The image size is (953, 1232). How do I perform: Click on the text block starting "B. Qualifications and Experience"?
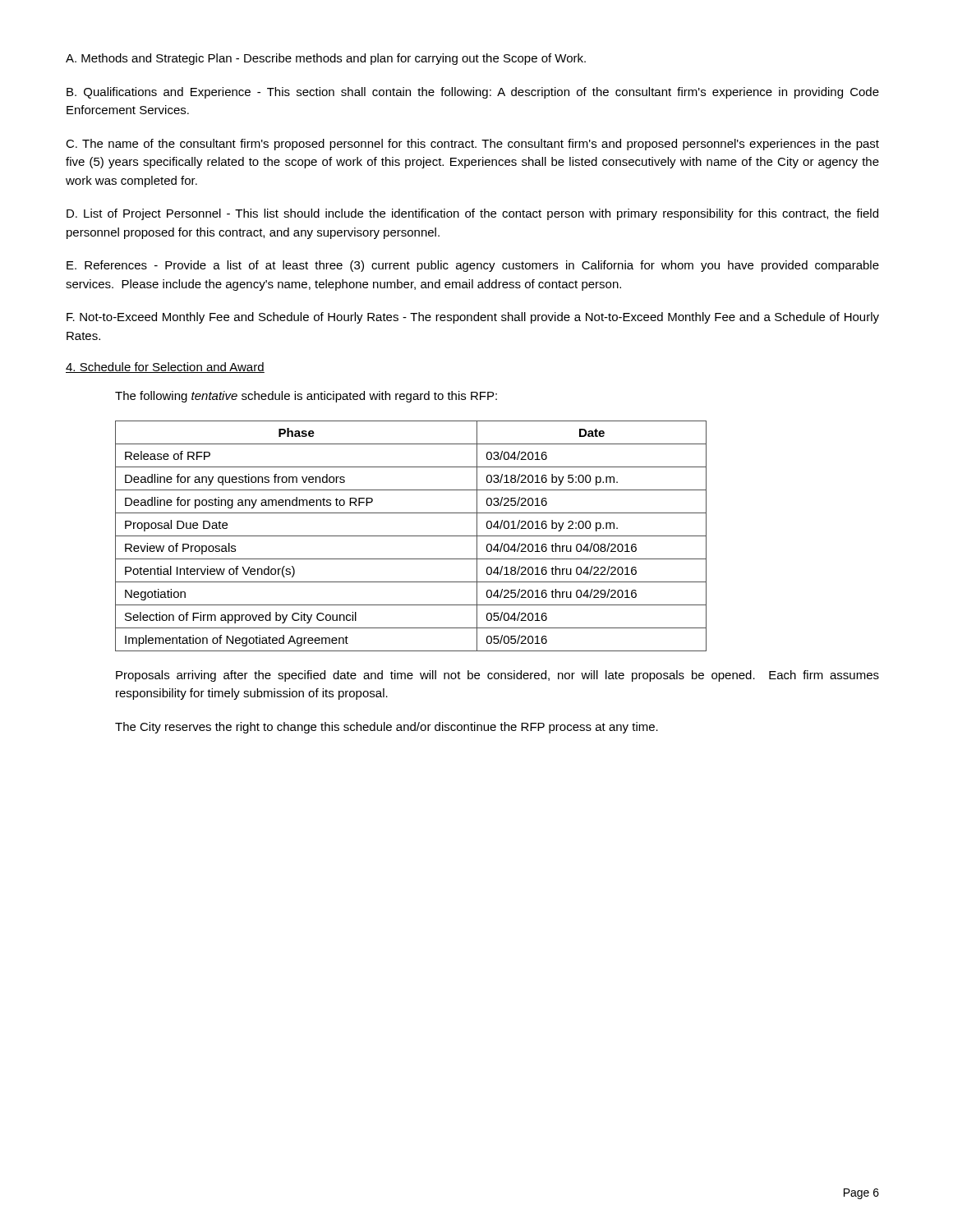pyautogui.click(x=472, y=100)
